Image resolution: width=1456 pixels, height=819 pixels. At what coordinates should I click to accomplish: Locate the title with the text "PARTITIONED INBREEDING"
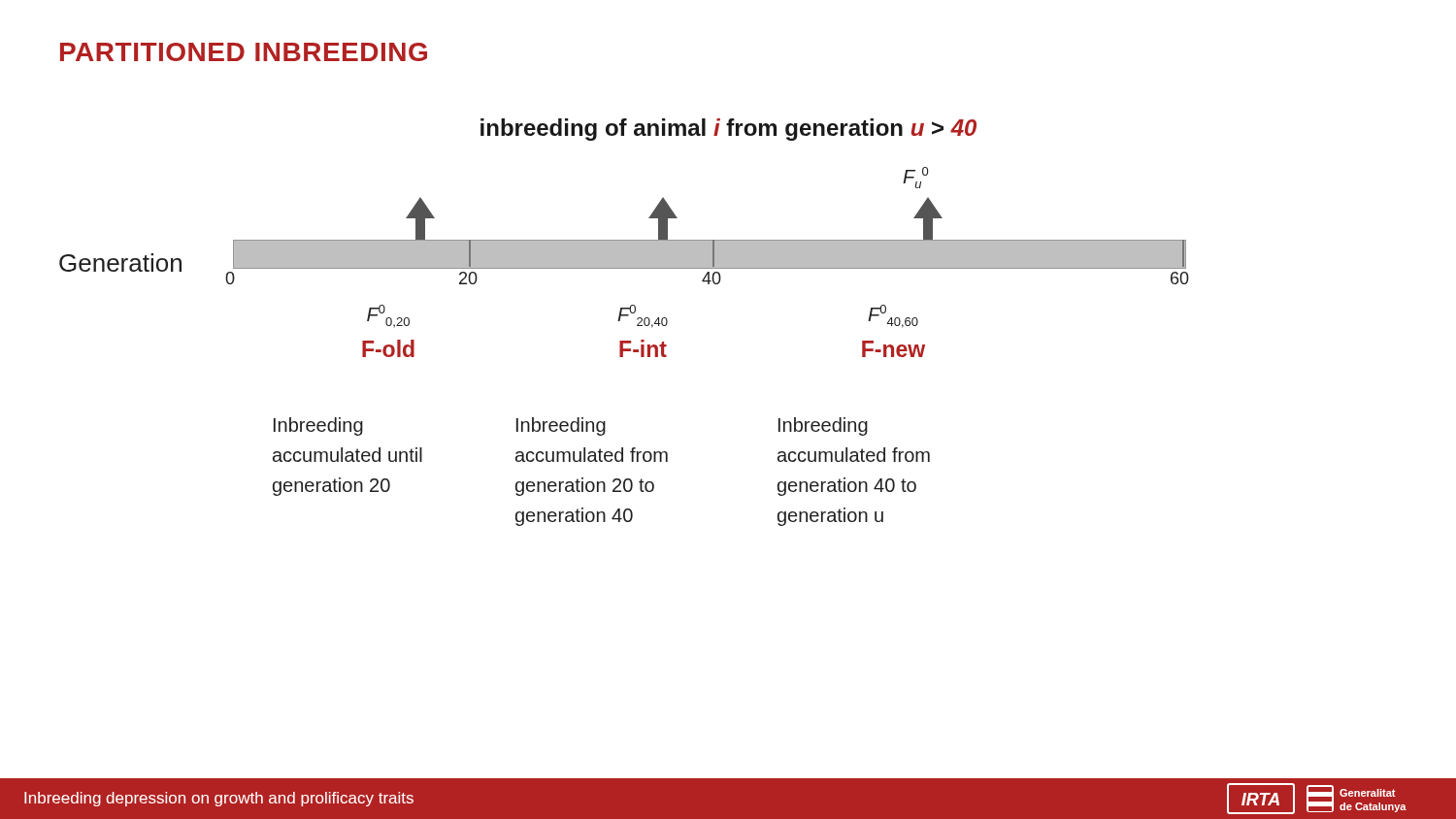pyautogui.click(x=244, y=52)
